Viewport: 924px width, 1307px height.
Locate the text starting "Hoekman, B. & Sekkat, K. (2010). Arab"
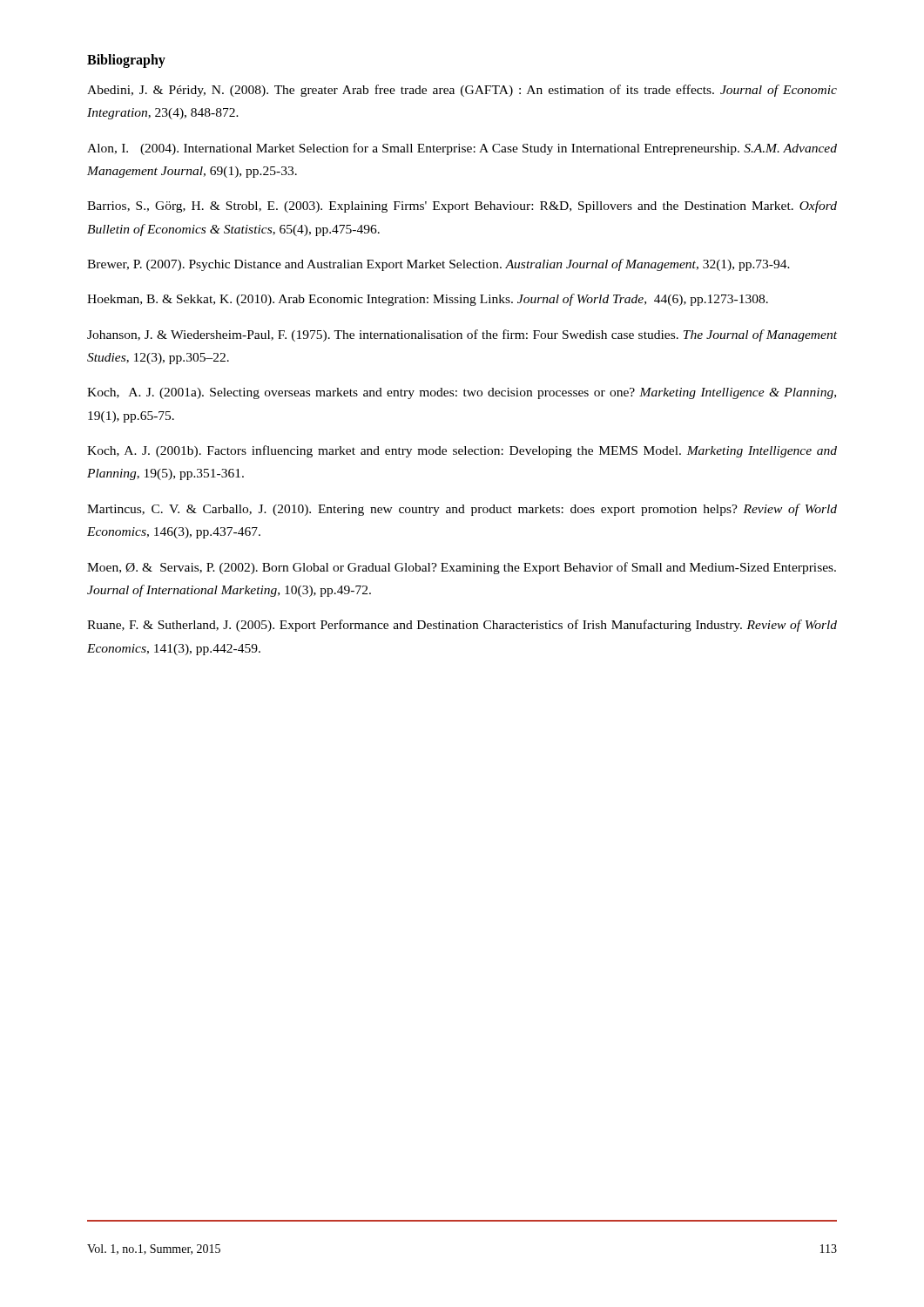click(428, 299)
